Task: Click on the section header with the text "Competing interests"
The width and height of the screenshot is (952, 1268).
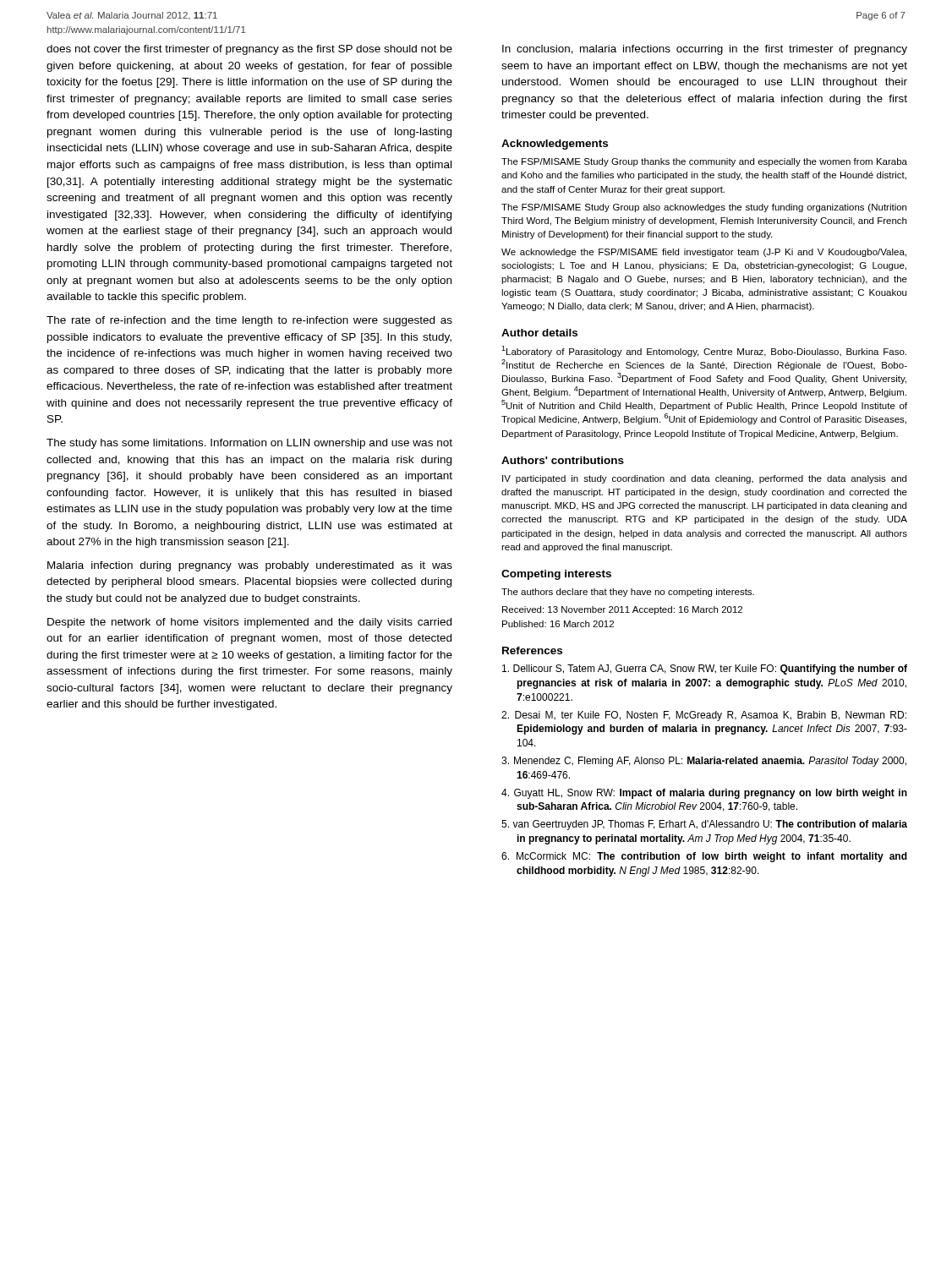Action: tap(557, 573)
